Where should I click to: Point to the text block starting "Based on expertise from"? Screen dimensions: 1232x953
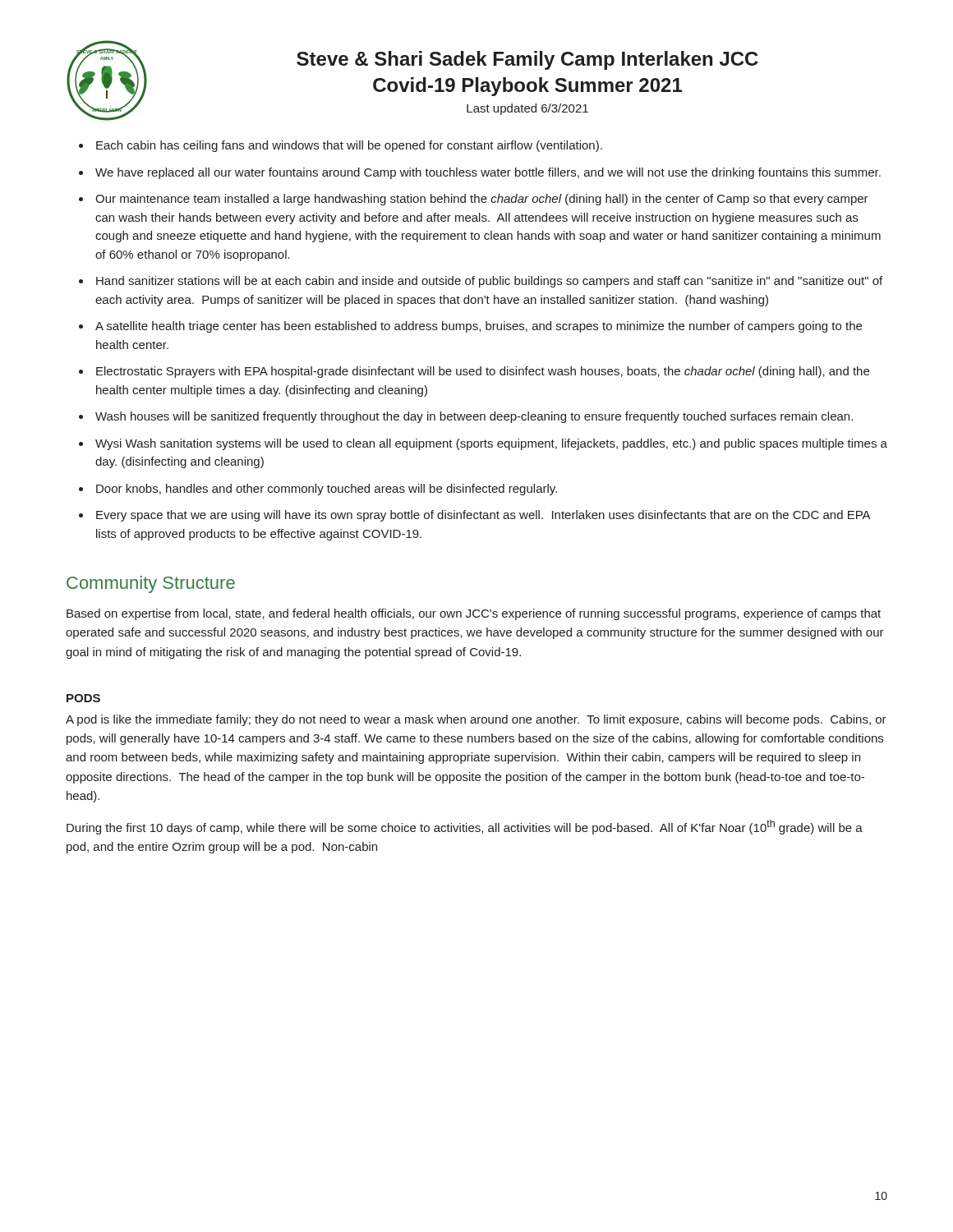(475, 632)
